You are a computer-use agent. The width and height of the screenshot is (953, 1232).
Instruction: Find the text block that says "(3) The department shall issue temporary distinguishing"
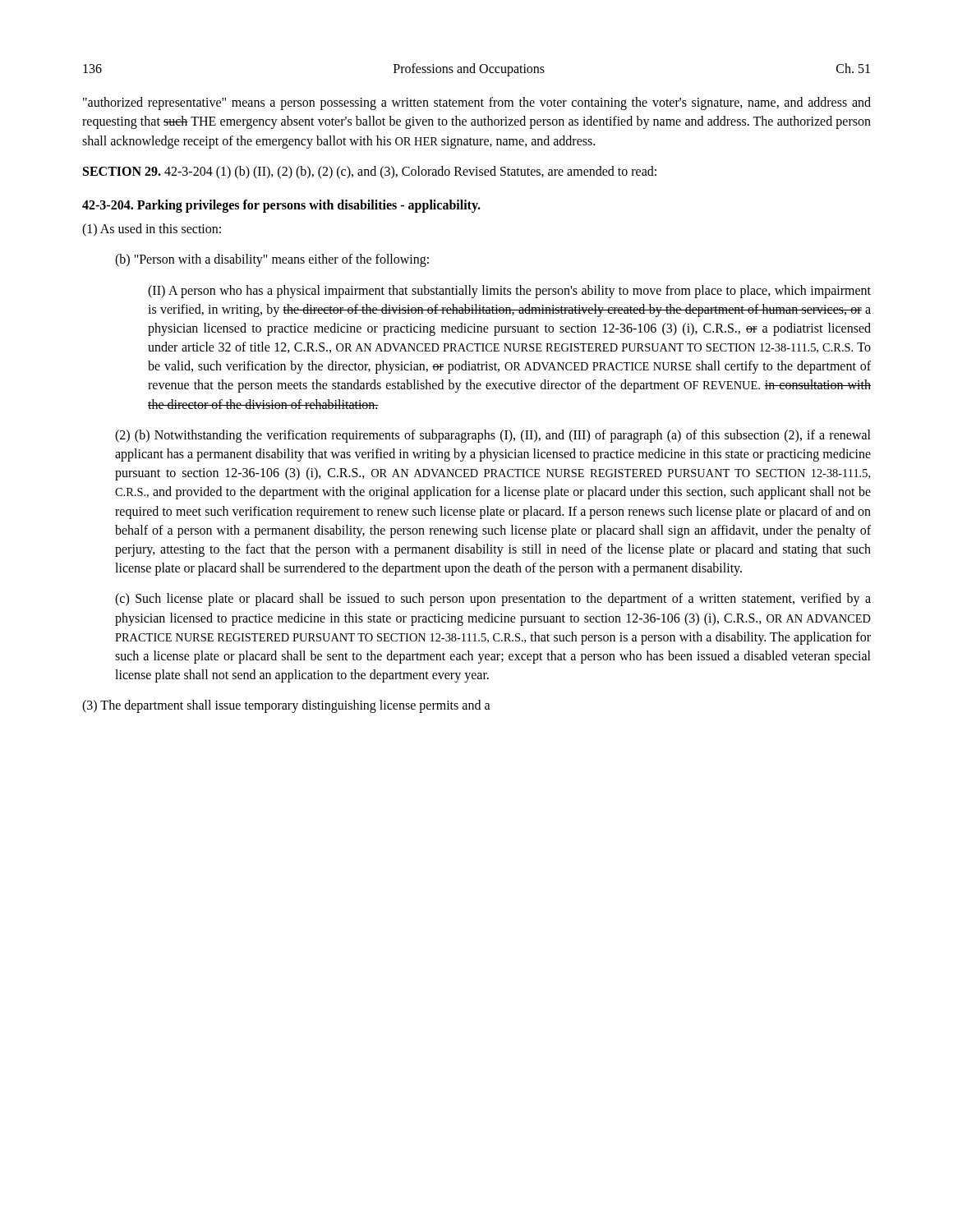pyautogui.click(x=286, y=705)
